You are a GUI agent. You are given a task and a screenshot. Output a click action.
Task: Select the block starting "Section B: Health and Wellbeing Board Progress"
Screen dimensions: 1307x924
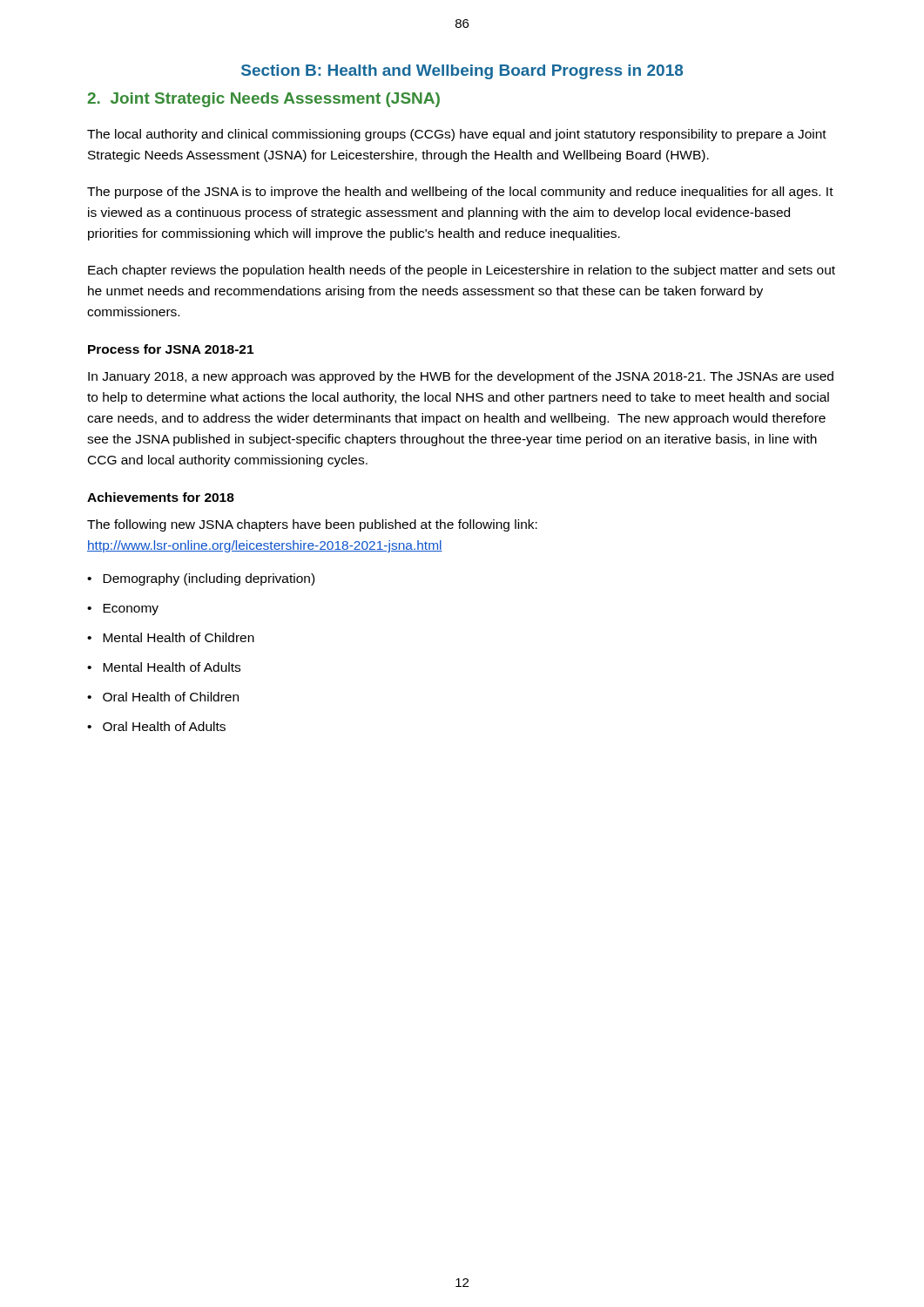pyautogui.click(x=462, y=70)
